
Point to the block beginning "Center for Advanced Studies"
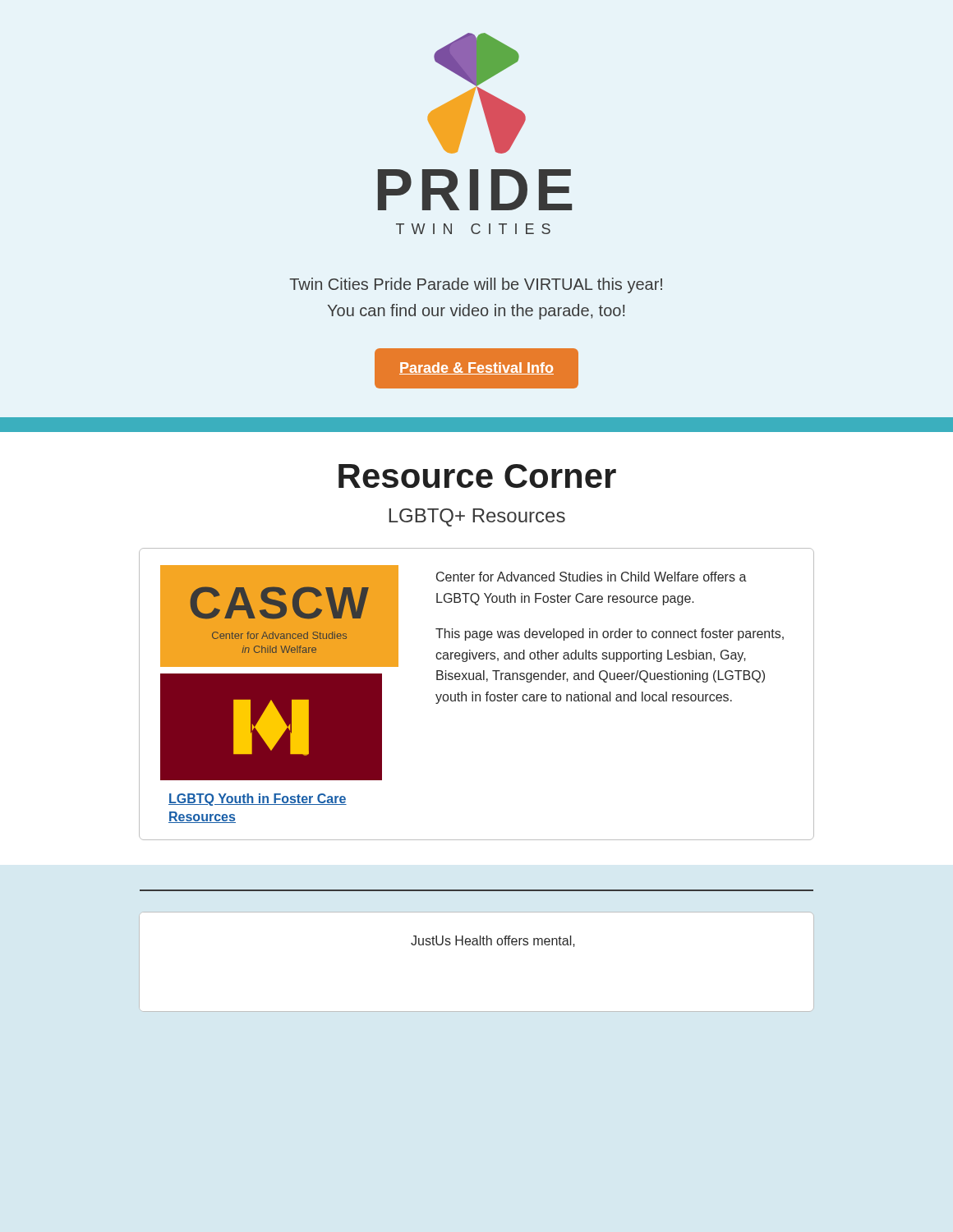(614, 637)
